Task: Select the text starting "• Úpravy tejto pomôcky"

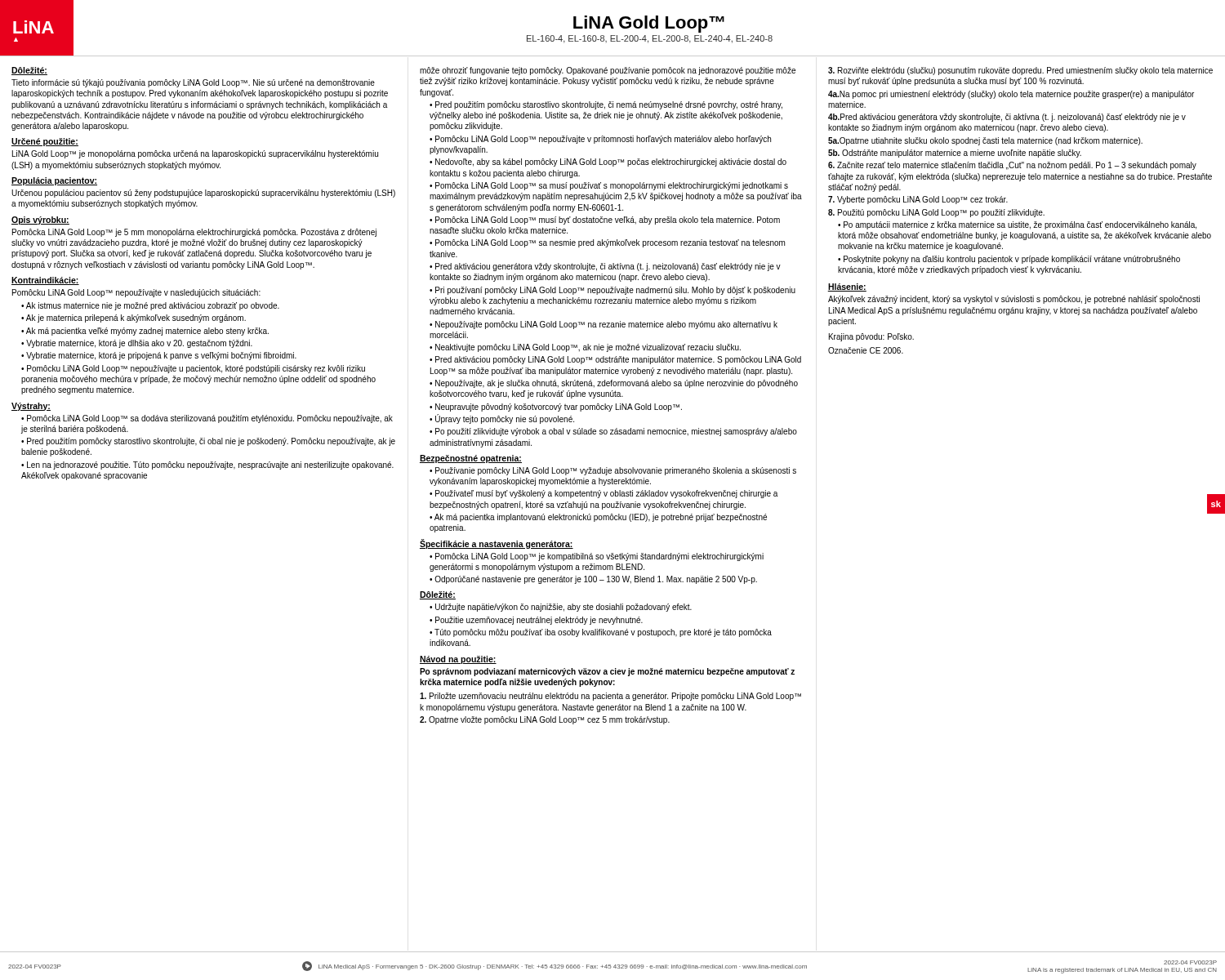Action: click(502, 419)
